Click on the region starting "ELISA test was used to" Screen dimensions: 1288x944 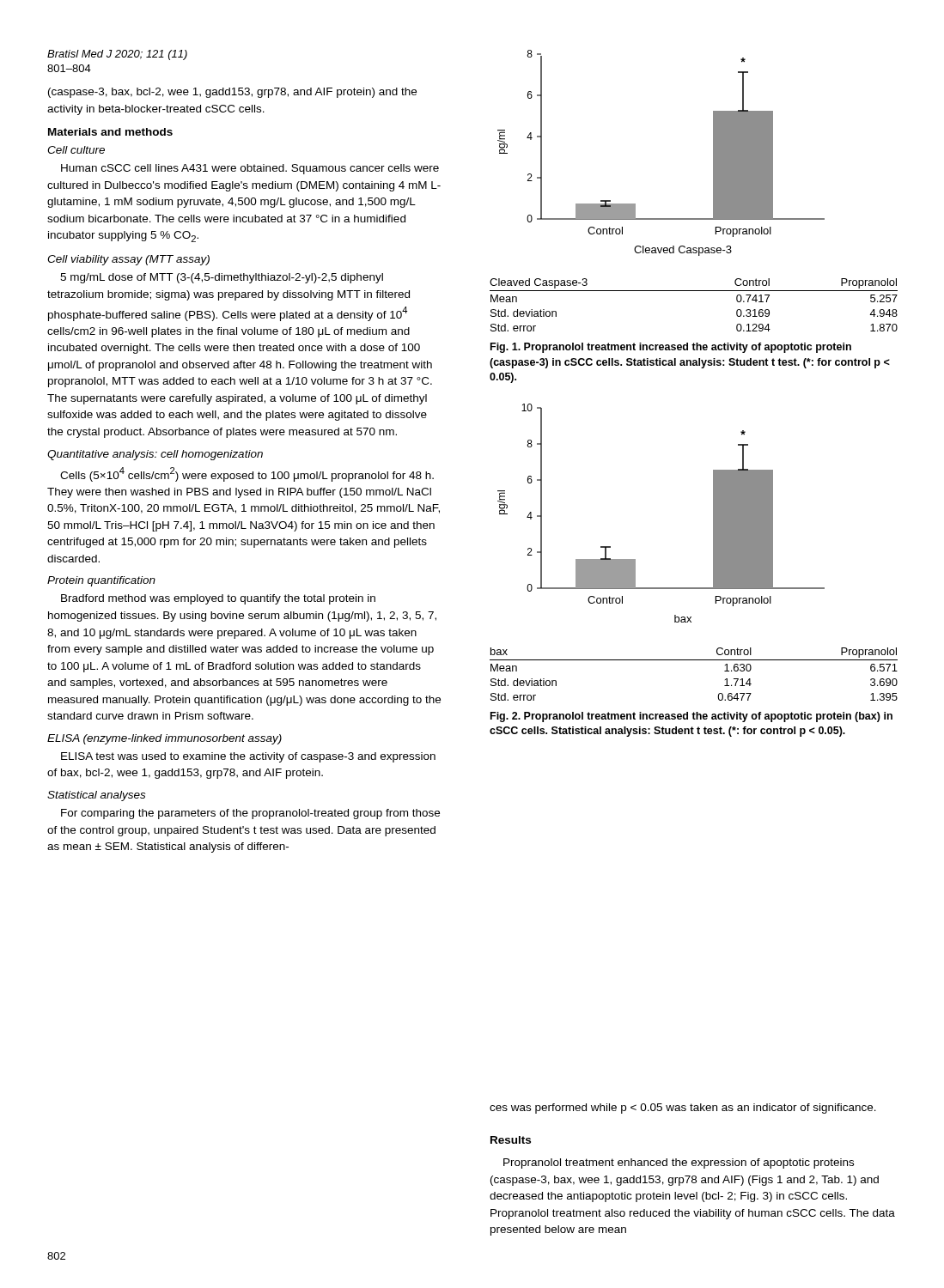pos(242,764)
